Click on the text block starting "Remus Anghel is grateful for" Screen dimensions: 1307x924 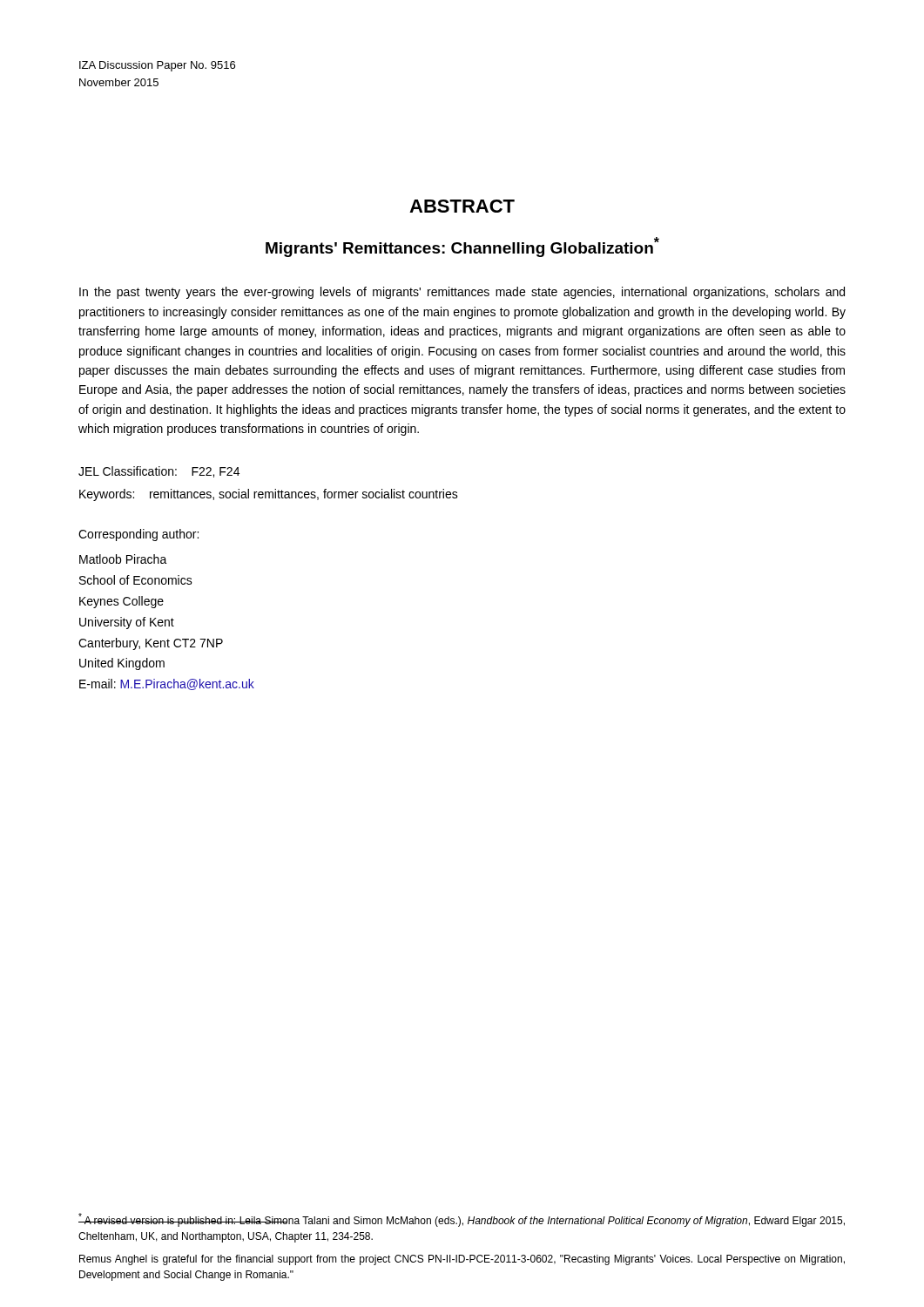click(x=462, y=1267)
